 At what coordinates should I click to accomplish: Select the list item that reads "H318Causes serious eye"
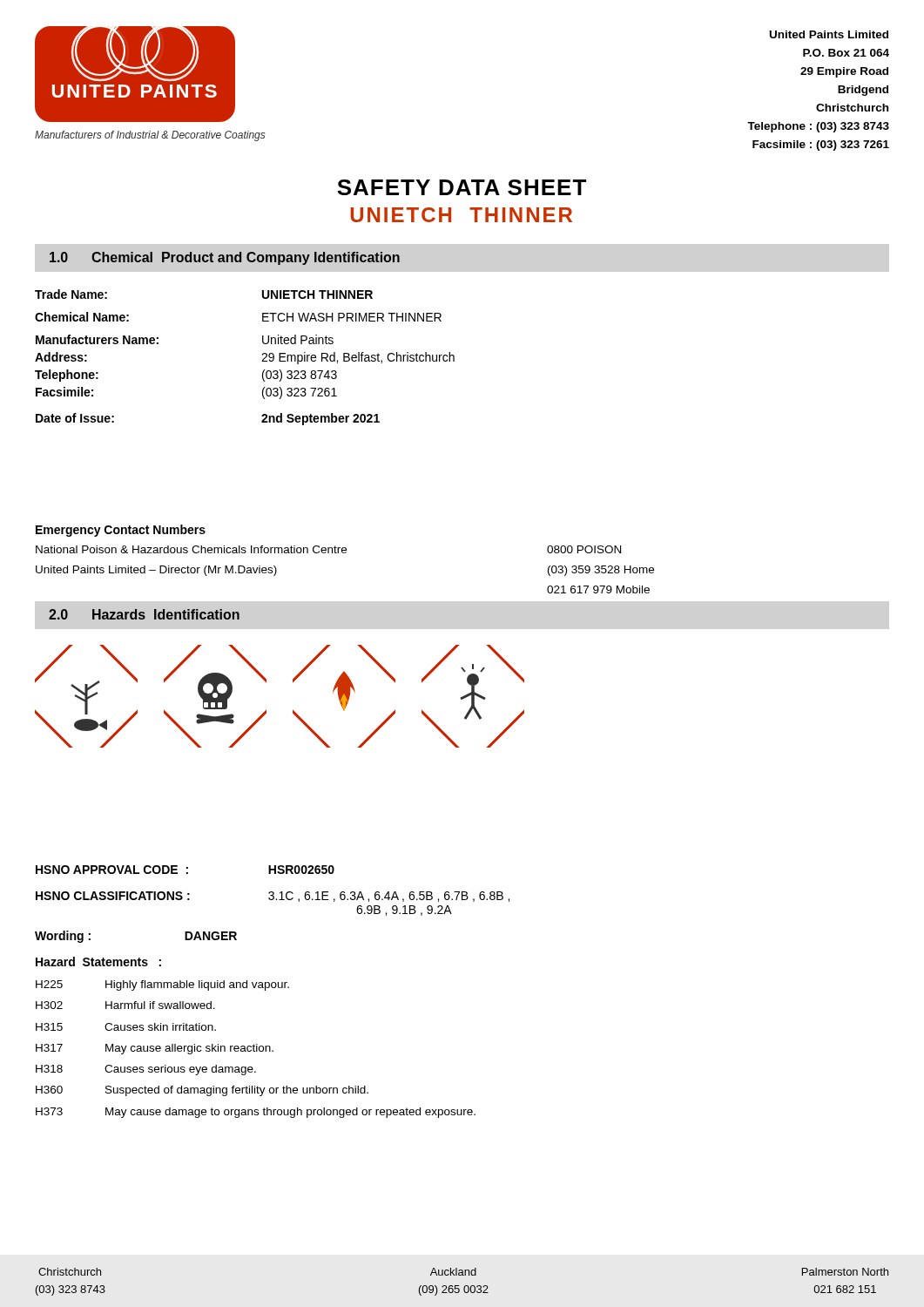tap(146, 1069)
